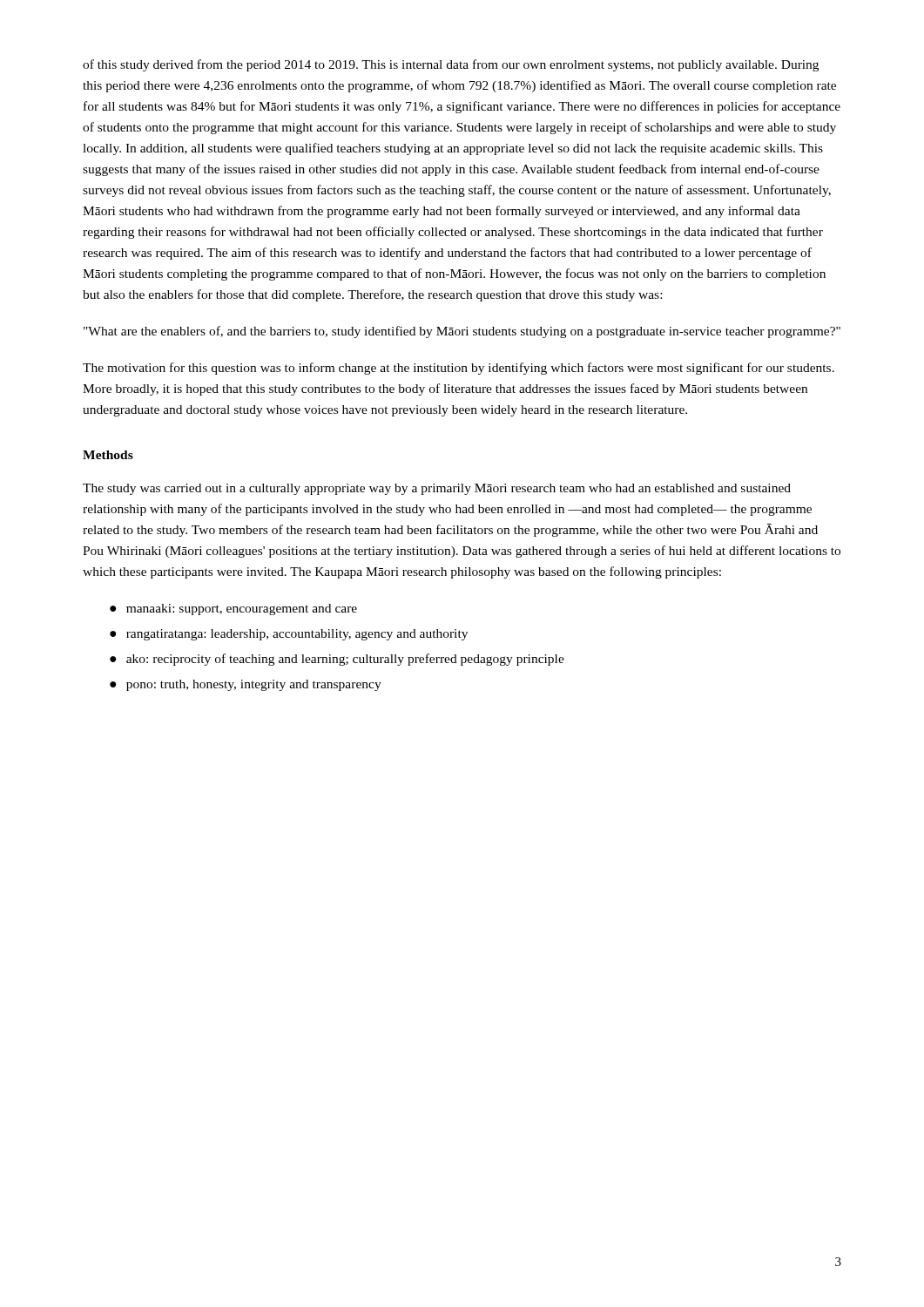
Task: Click on the text block with the text ""What are the enablers of, and the barriers"
Action: pyautogui.click(x=462, y=331)
